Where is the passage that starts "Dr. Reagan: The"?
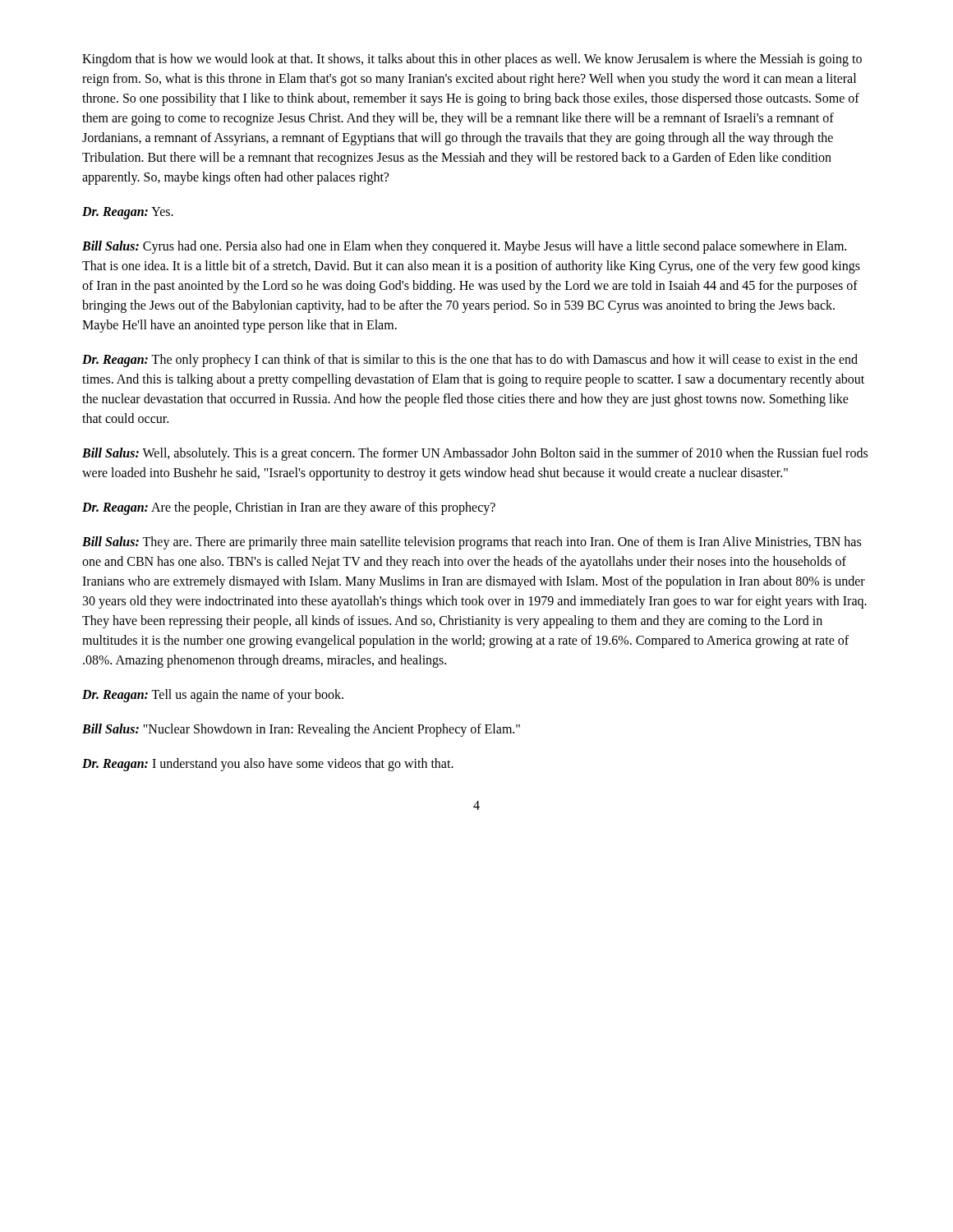Image resolution: width=953 pixels, height=1232 pixels. click(473, 389)
